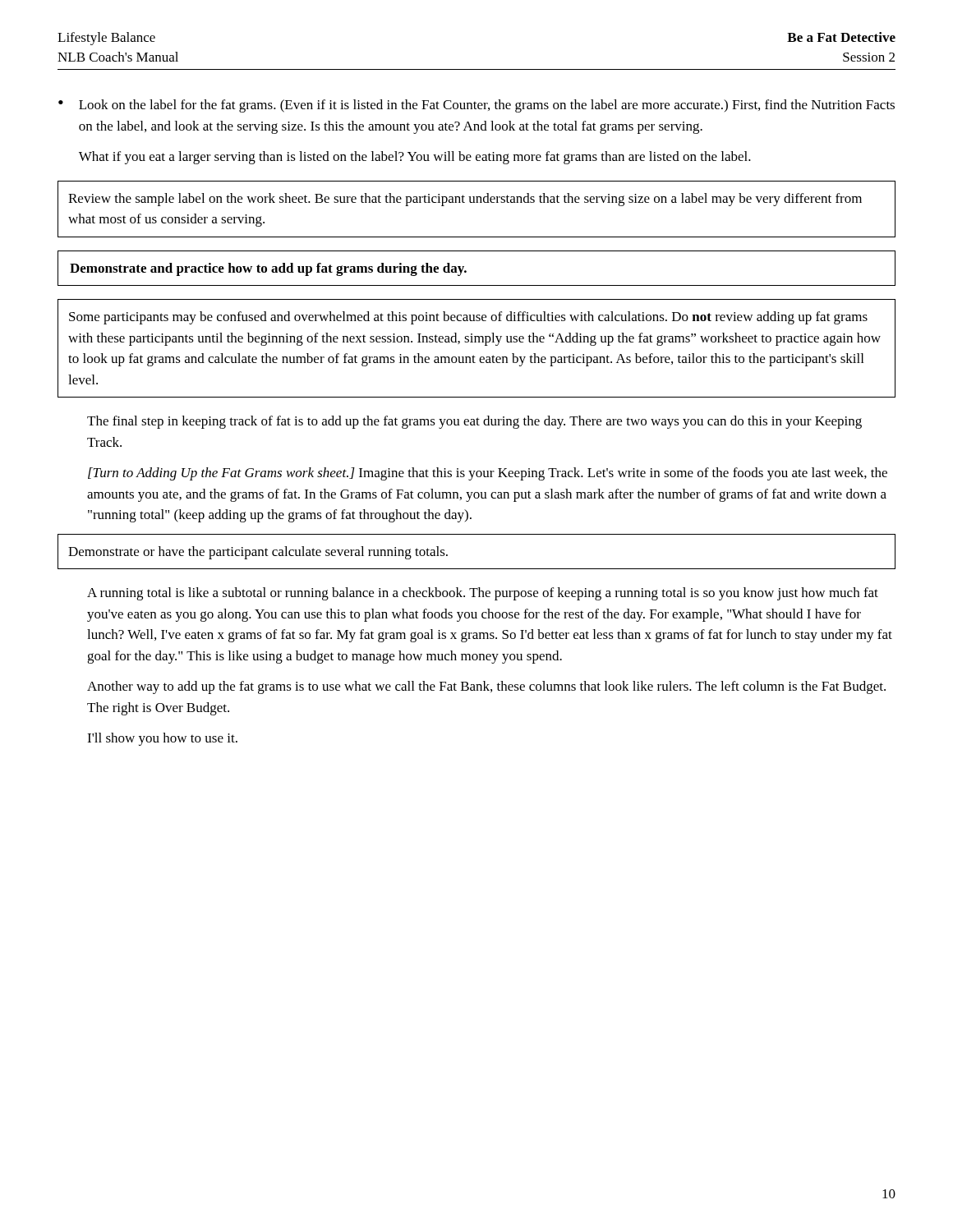This screenshot has width=953, height=1232.
Task: Select the text block containing "I'll show you how"
Action: [163, 738]
